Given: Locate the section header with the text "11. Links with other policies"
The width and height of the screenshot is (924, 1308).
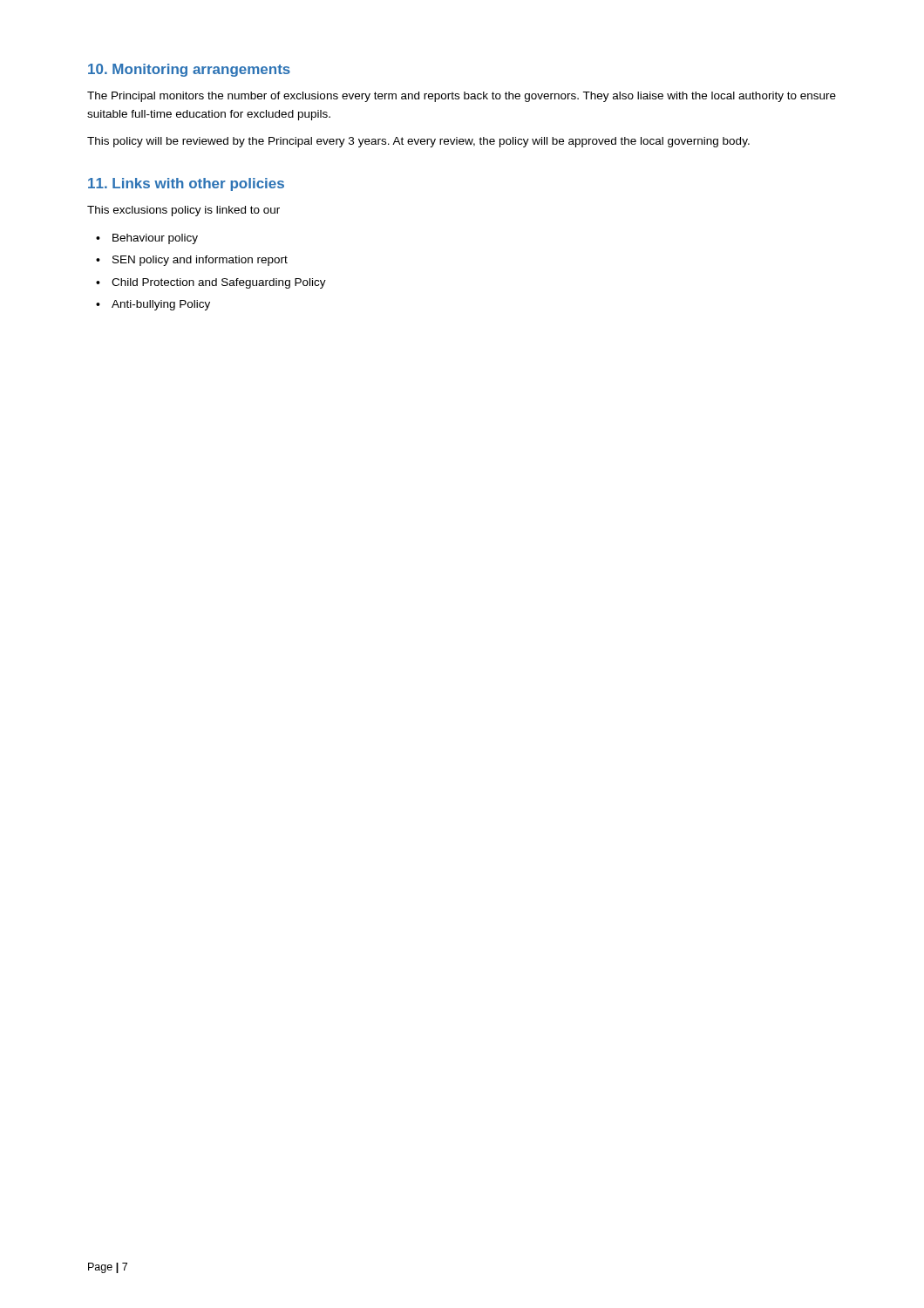Looking at the screenshot, I should pyautogui.click(x=186, y=183).
